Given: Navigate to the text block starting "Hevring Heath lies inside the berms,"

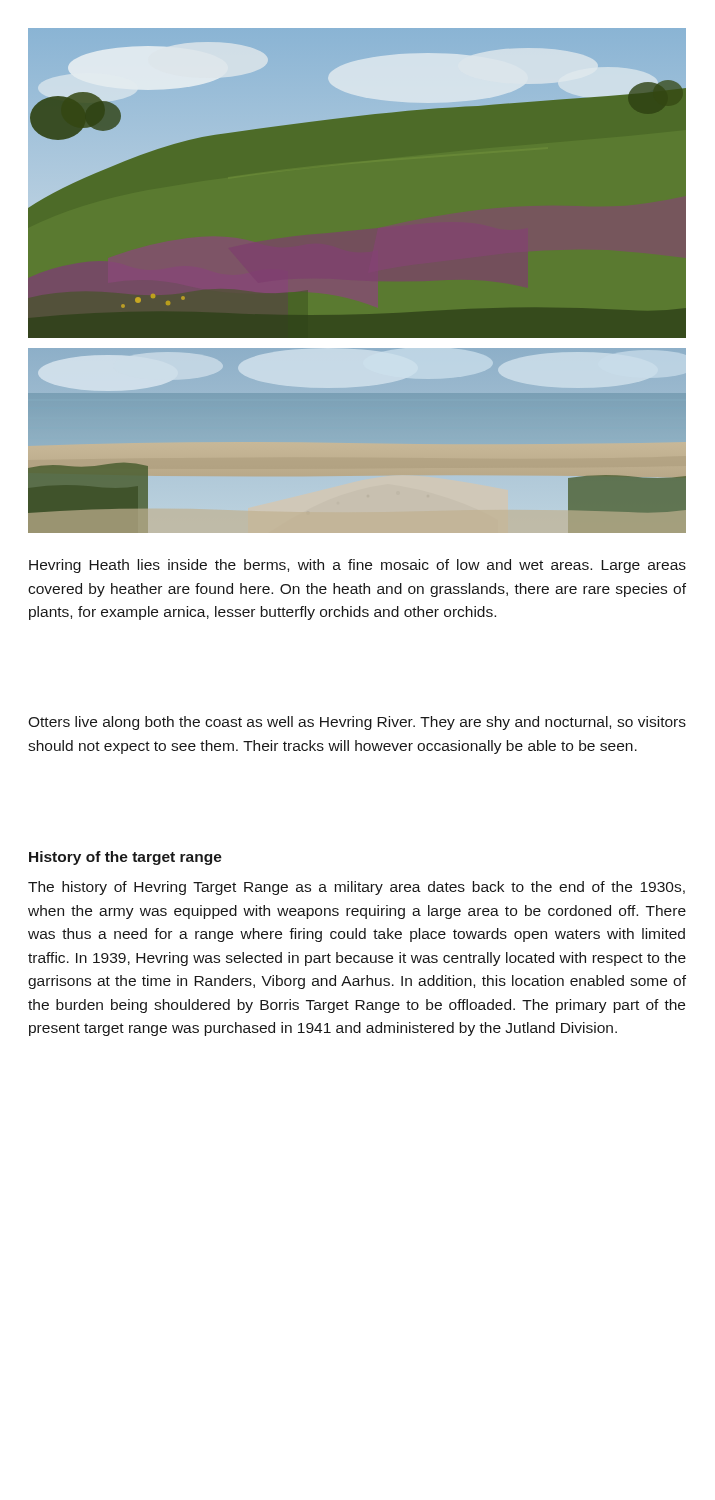Looking at the screenshot, I should pyautogui.click(x=357, y=588).
